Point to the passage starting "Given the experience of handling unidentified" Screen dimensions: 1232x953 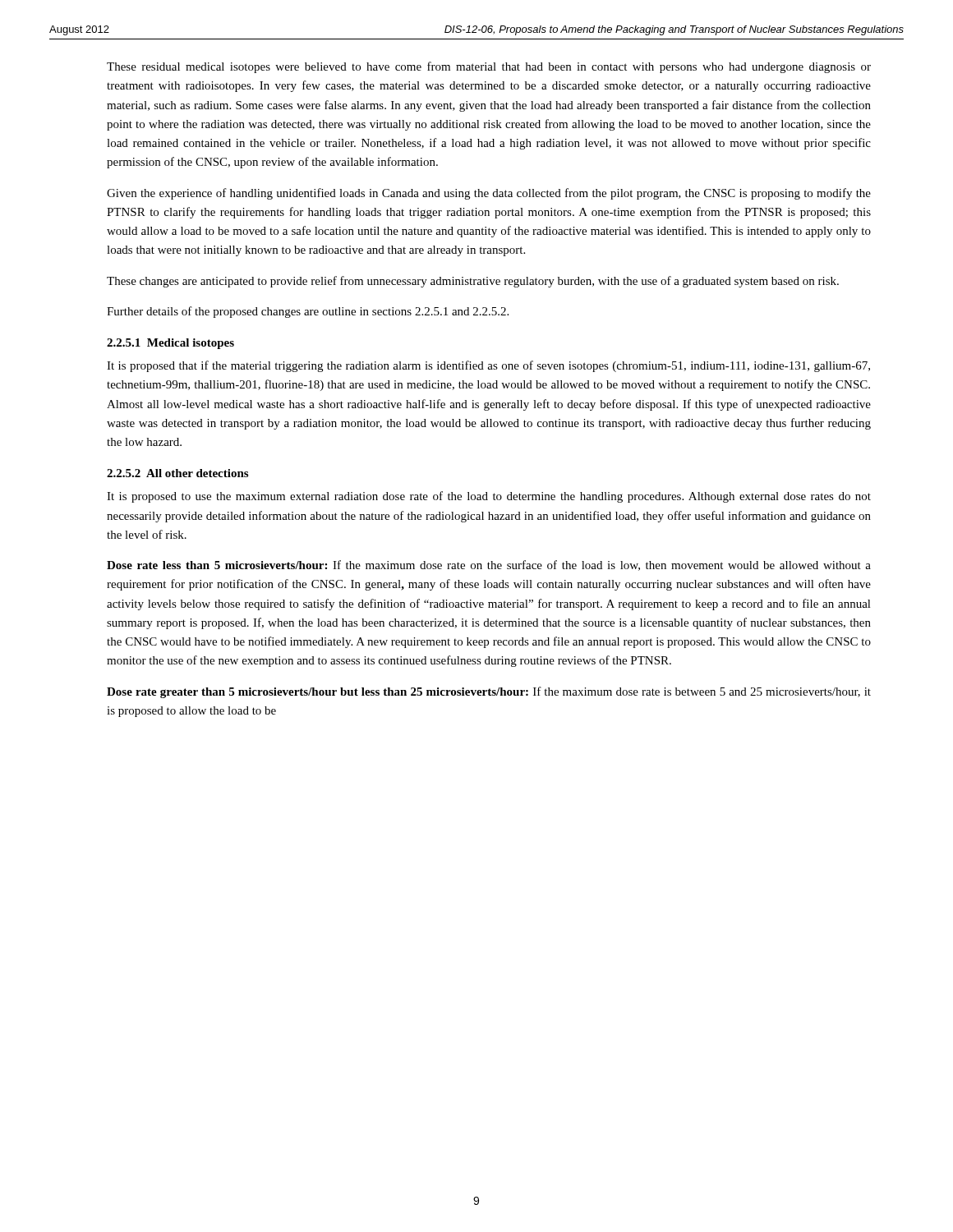[x=489, y=221]
